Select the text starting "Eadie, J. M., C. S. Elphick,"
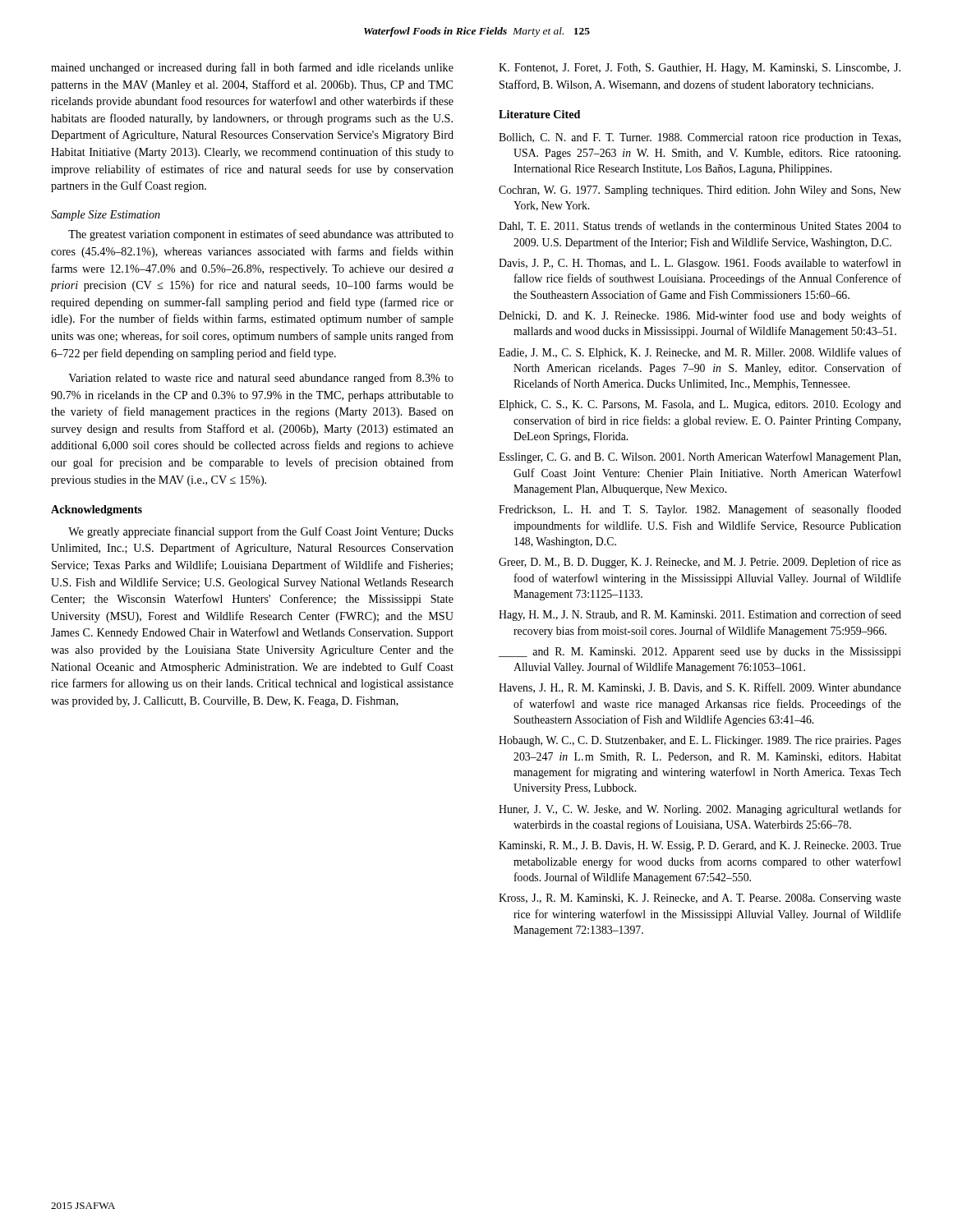 pyautogui.click(x=700, y=368)
